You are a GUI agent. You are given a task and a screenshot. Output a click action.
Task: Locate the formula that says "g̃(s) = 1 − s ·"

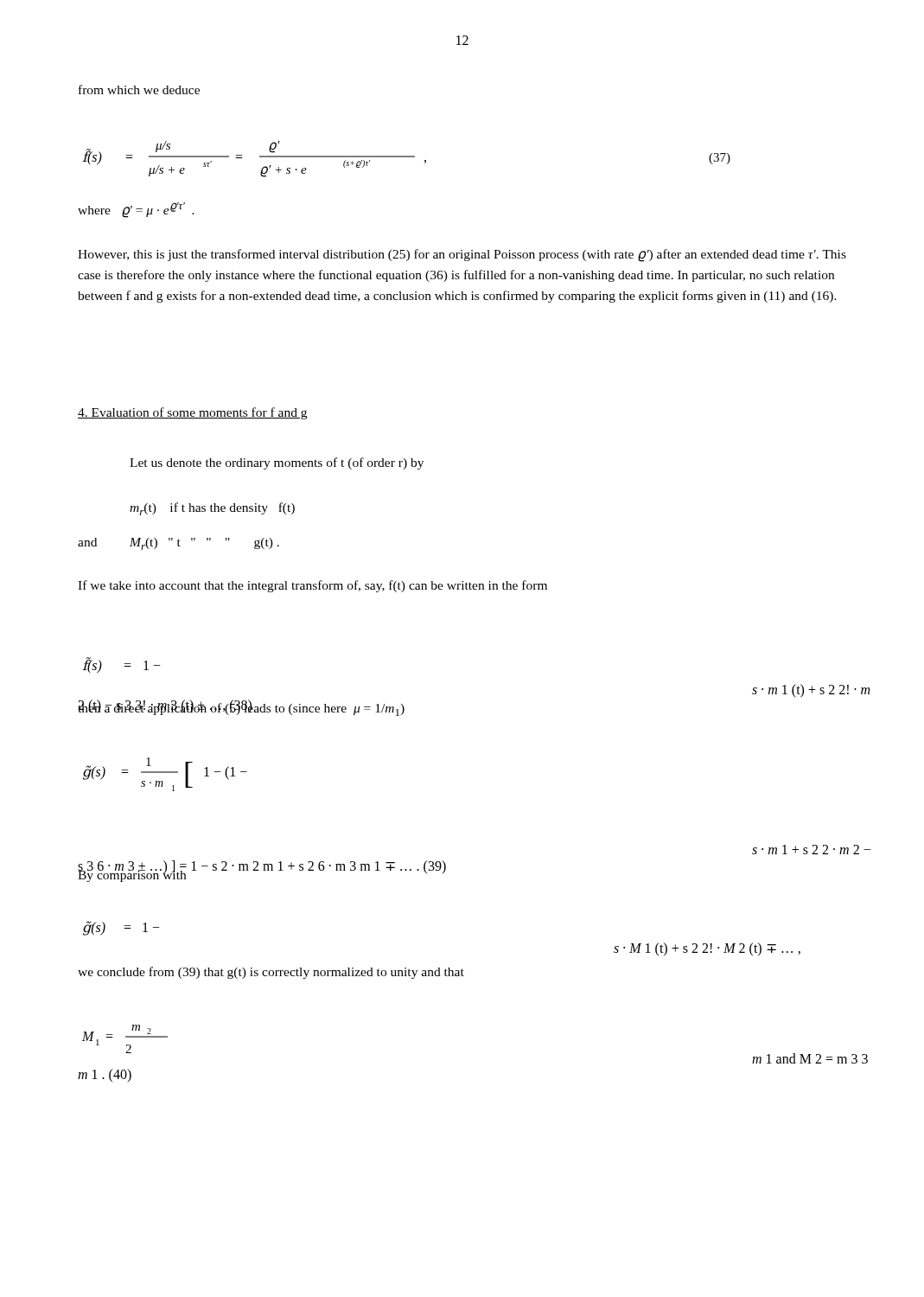121,928
